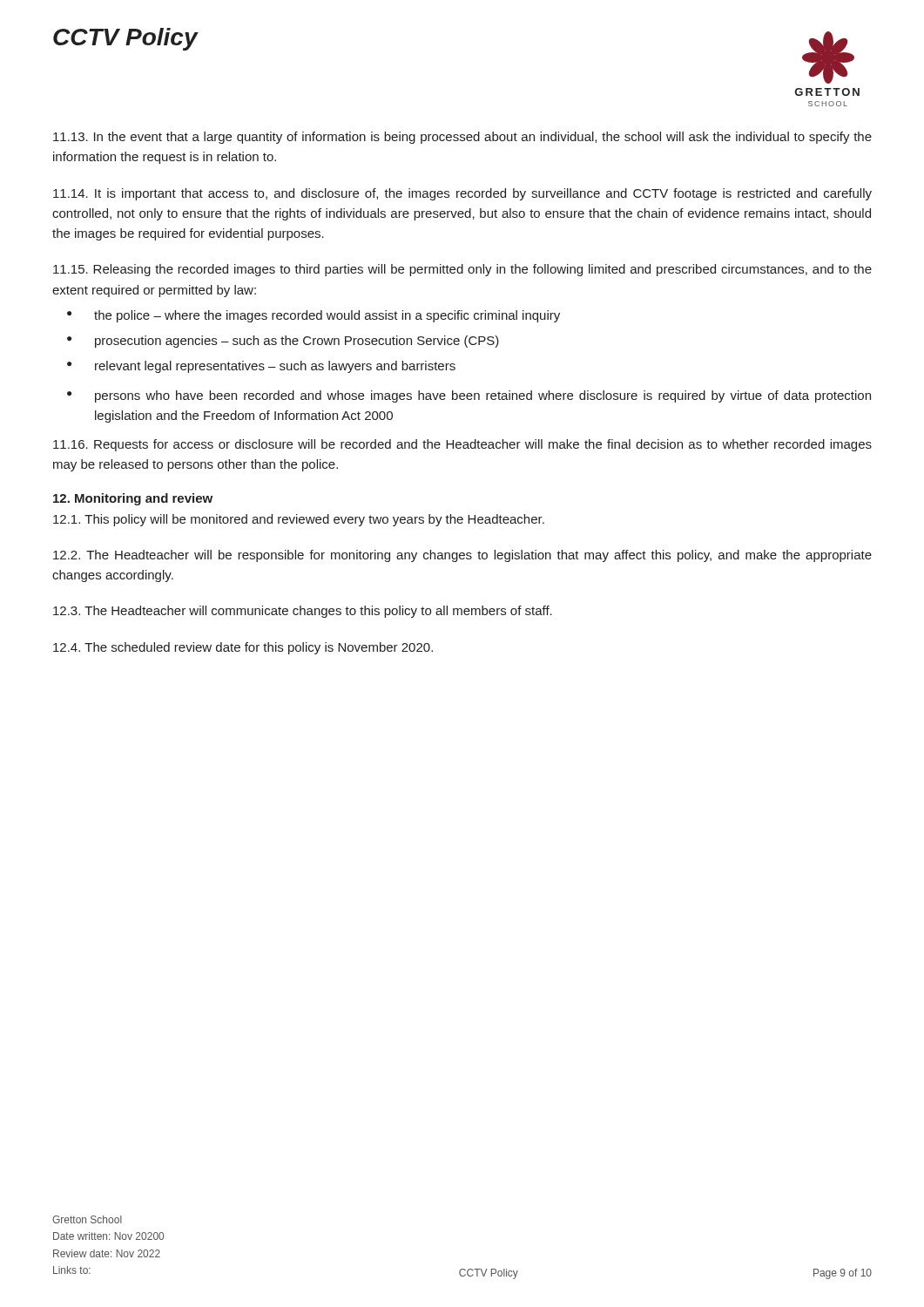Point to the text block starting "14. It is important that access"

click(462, 213)
